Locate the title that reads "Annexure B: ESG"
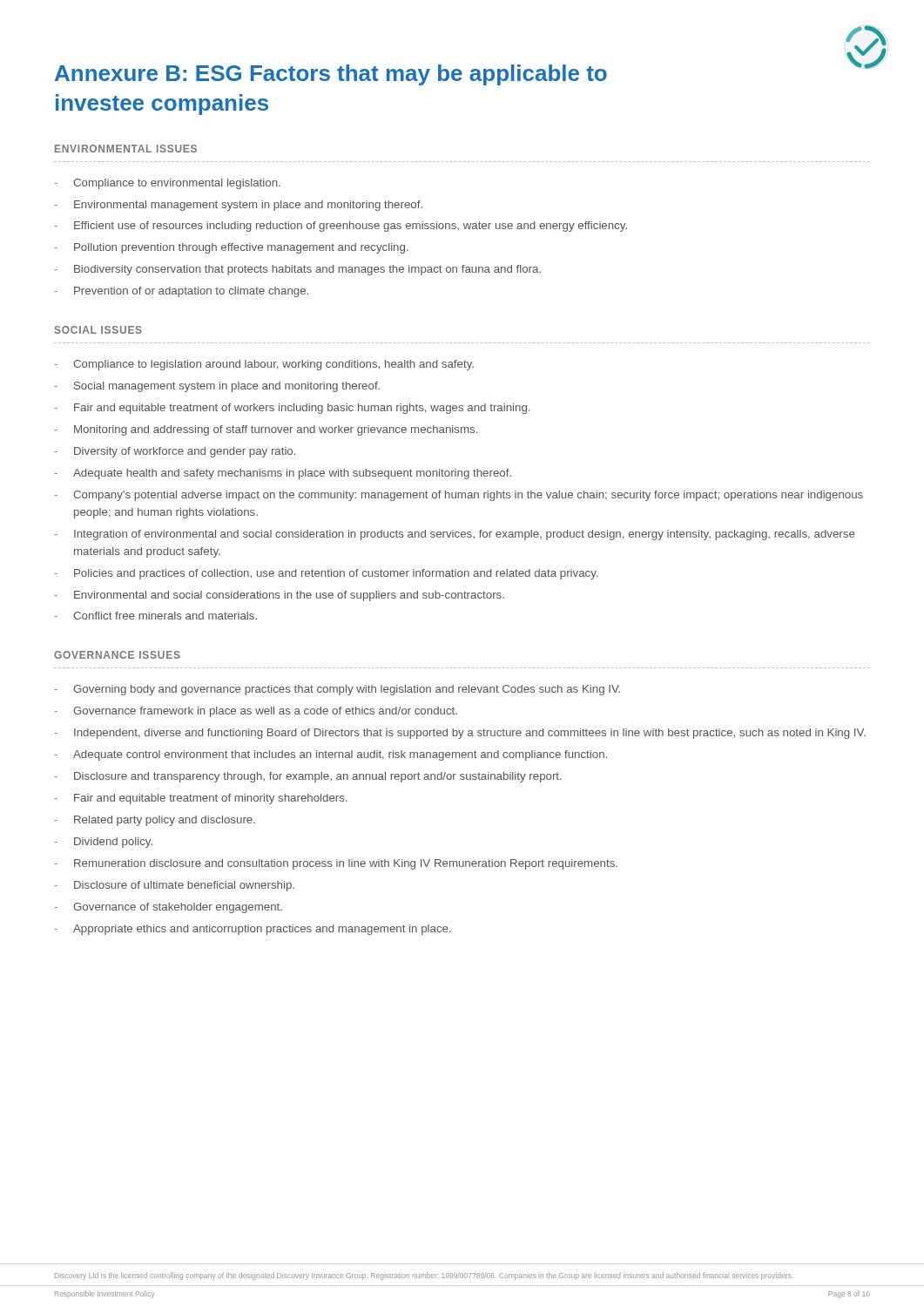This screenshot has height=1307, width=924. [462, 89]
